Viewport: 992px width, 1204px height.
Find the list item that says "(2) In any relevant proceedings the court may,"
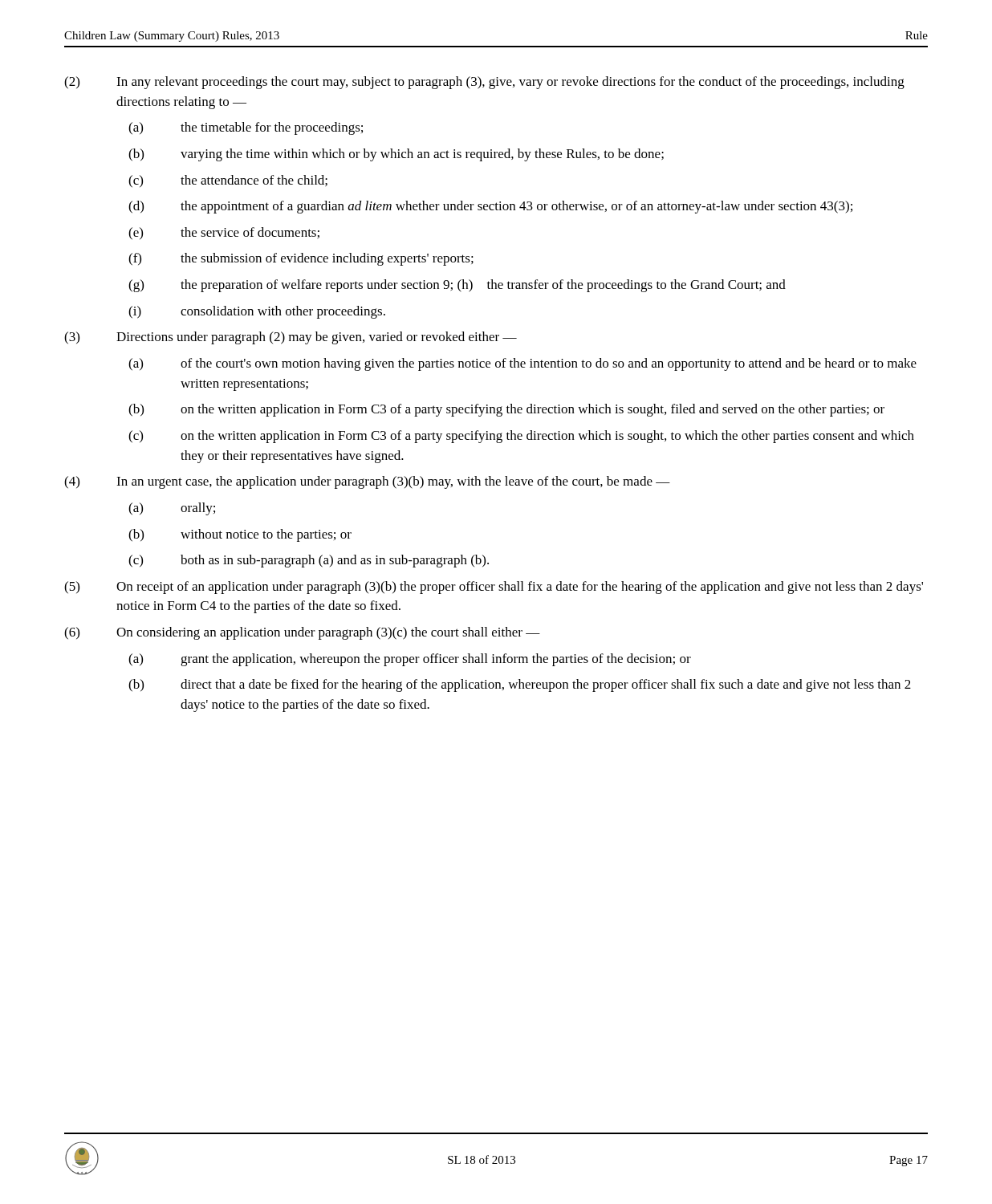(496, 92)
